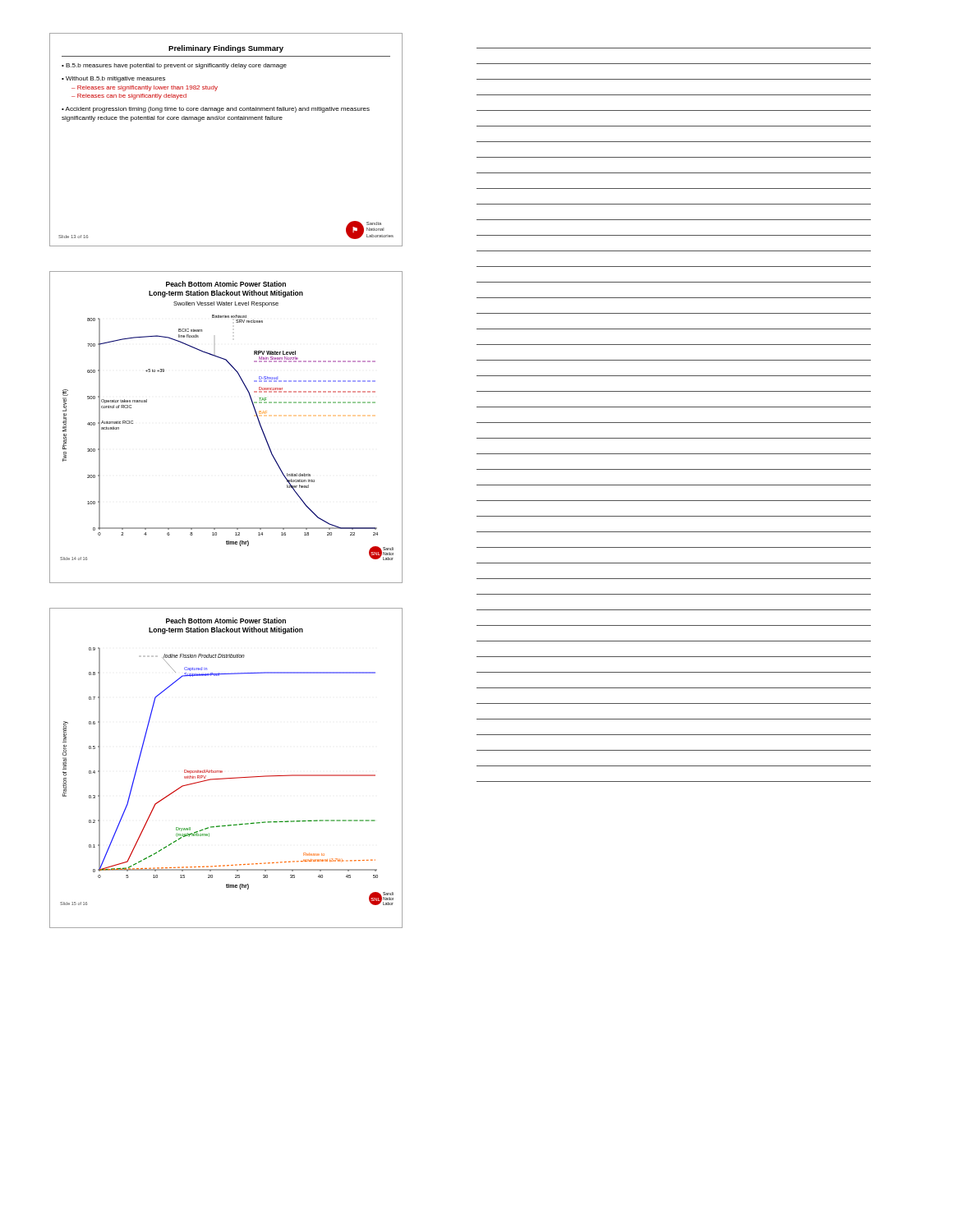Screen dimensions: 1232x953
Task: Locate the section header containing "Preliminary Findings Summary • B.5.b"
Action: click(x=226, y=49)
